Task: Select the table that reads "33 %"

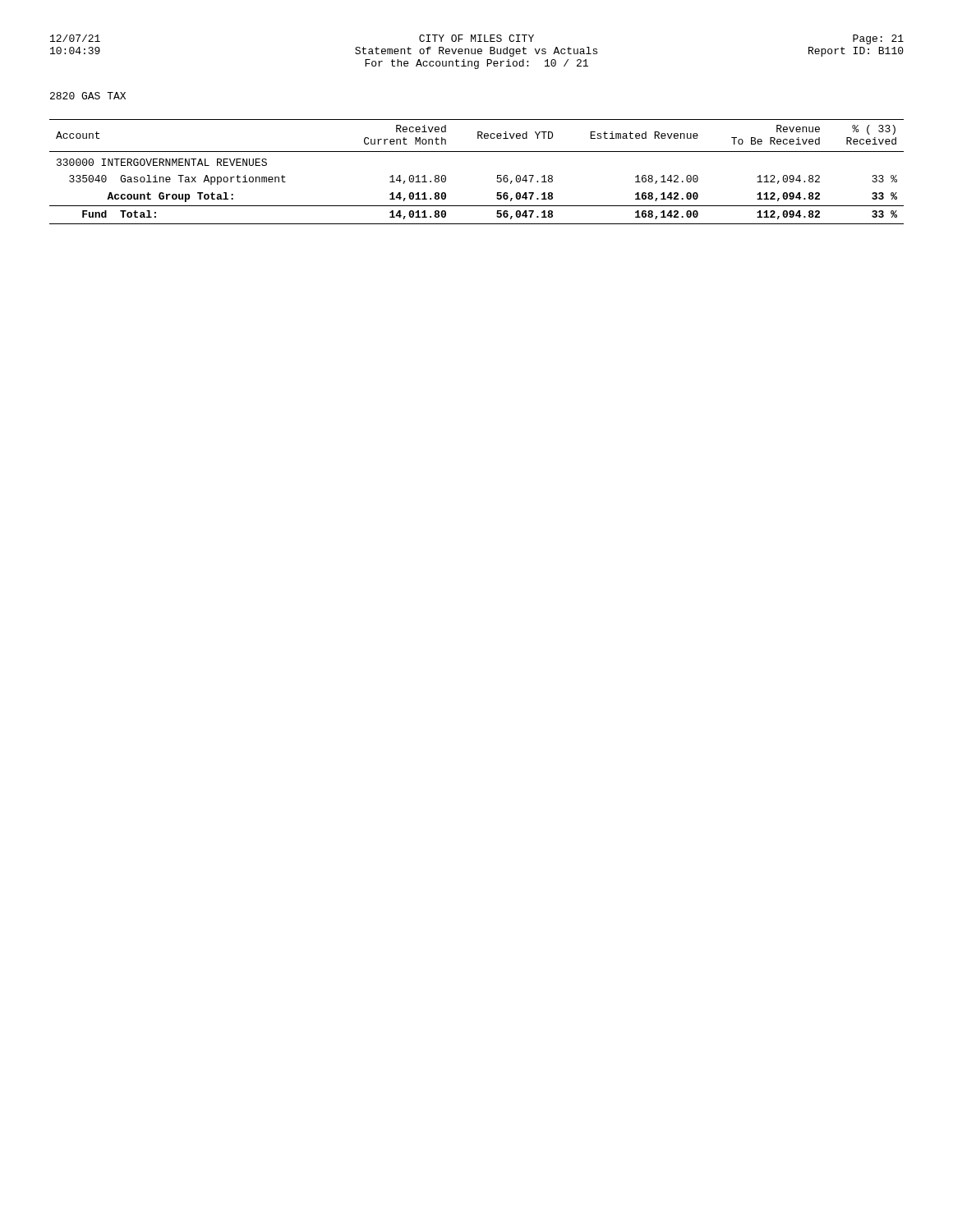Action: [476, 172]
